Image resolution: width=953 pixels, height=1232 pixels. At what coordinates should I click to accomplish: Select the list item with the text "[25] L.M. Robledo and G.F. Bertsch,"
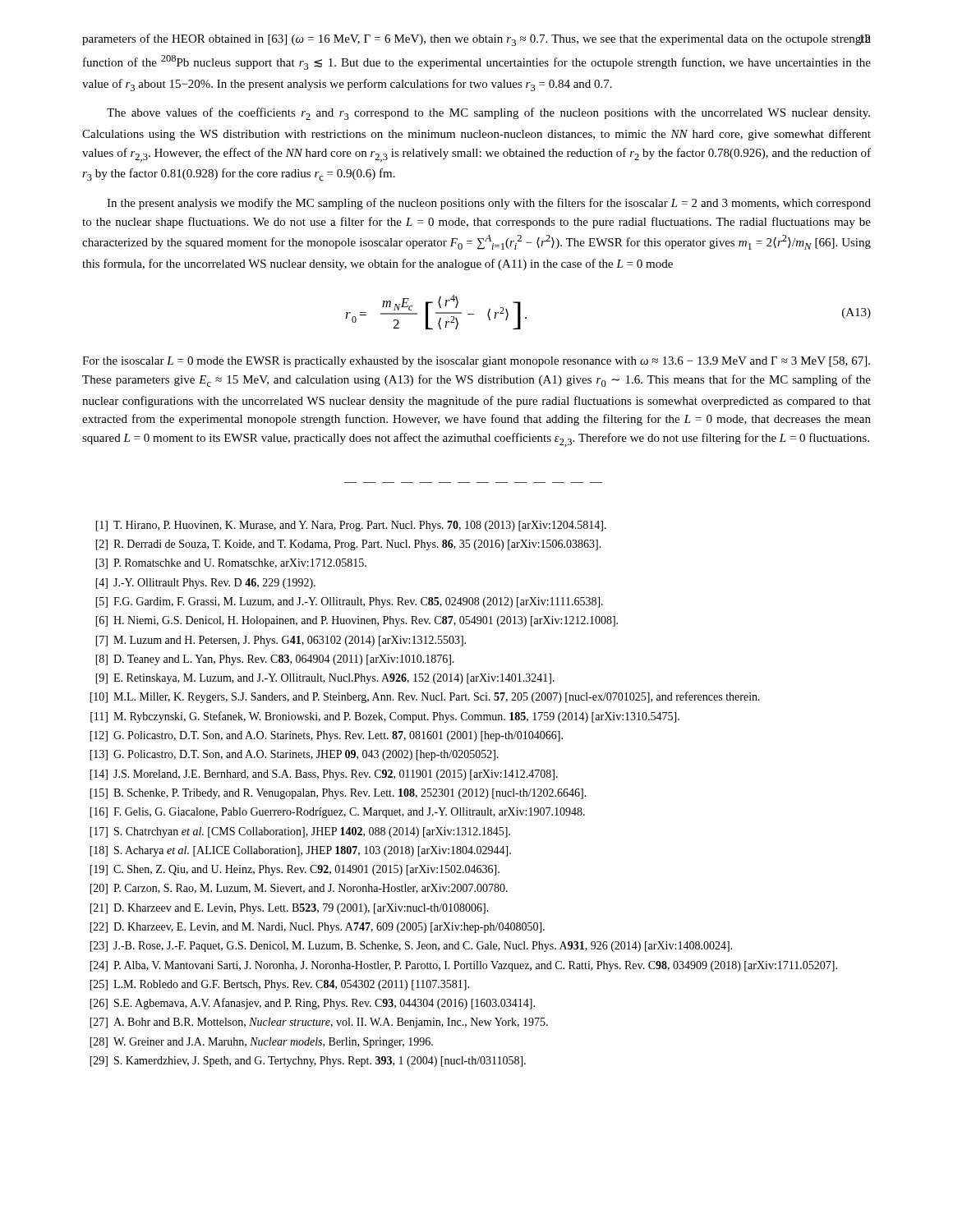[x=476, y=985]
